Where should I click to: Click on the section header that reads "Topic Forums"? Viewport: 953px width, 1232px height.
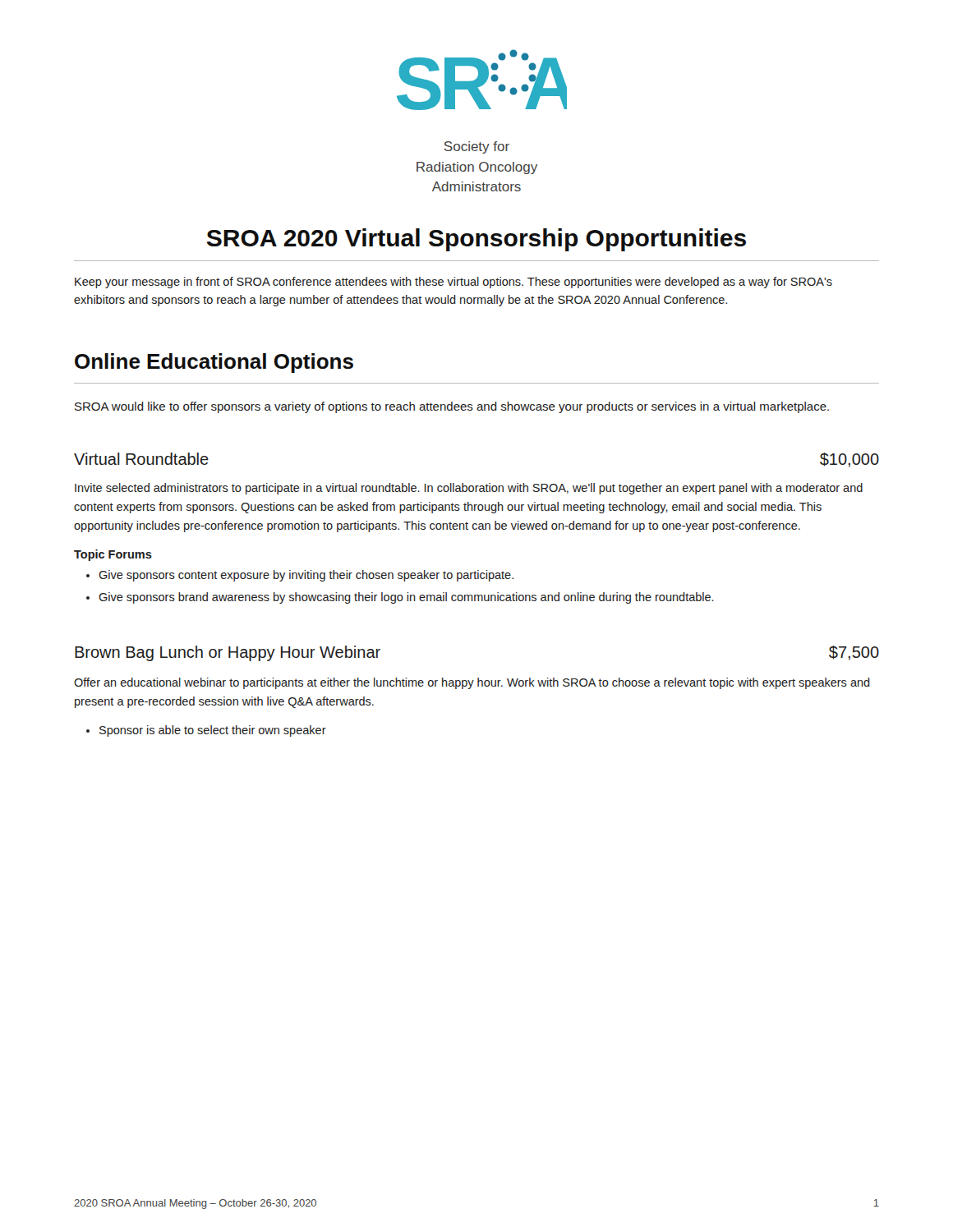pyautogui.click(x=113, y=554)
